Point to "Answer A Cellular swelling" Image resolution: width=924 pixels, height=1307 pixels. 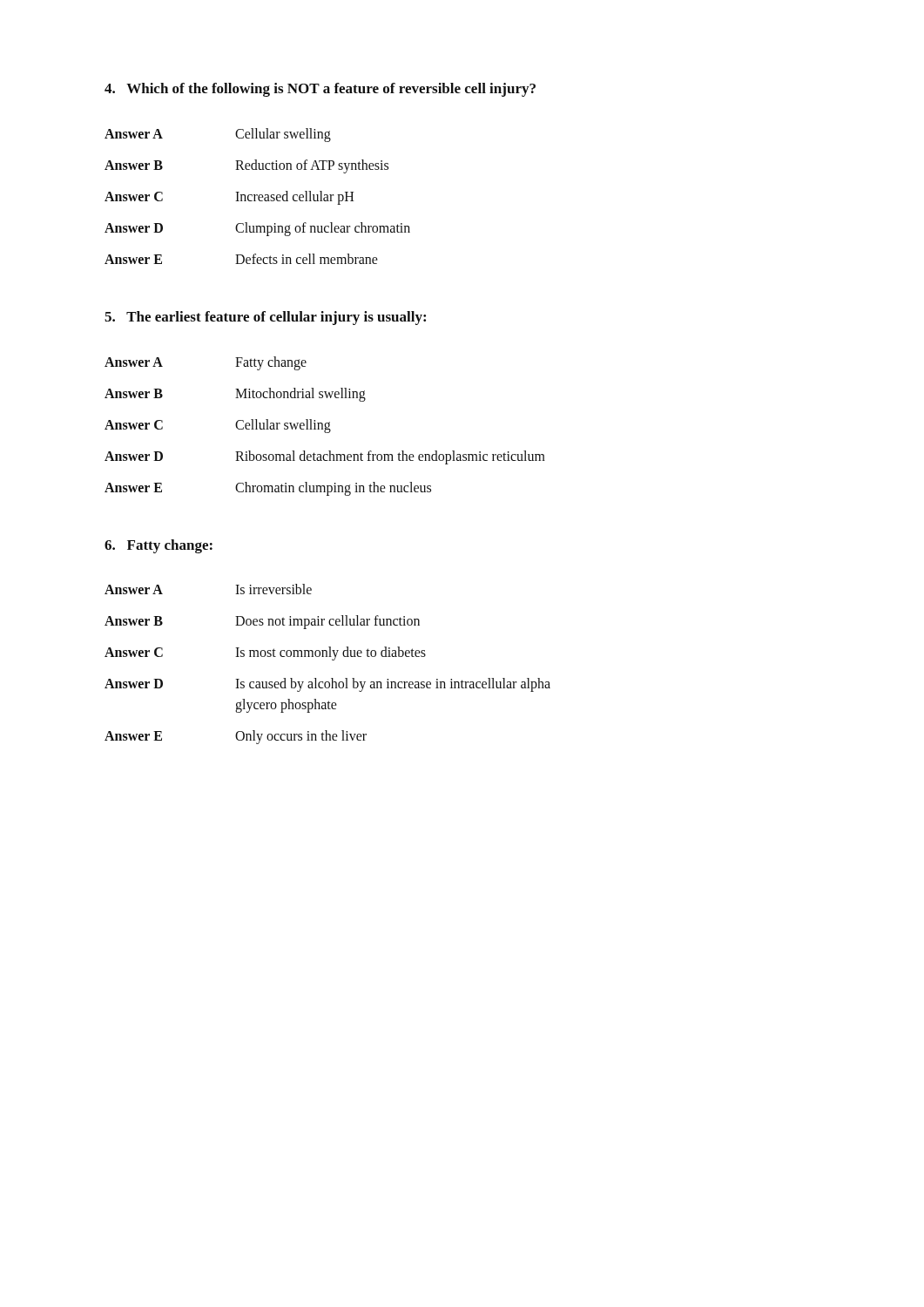[130, 135]
